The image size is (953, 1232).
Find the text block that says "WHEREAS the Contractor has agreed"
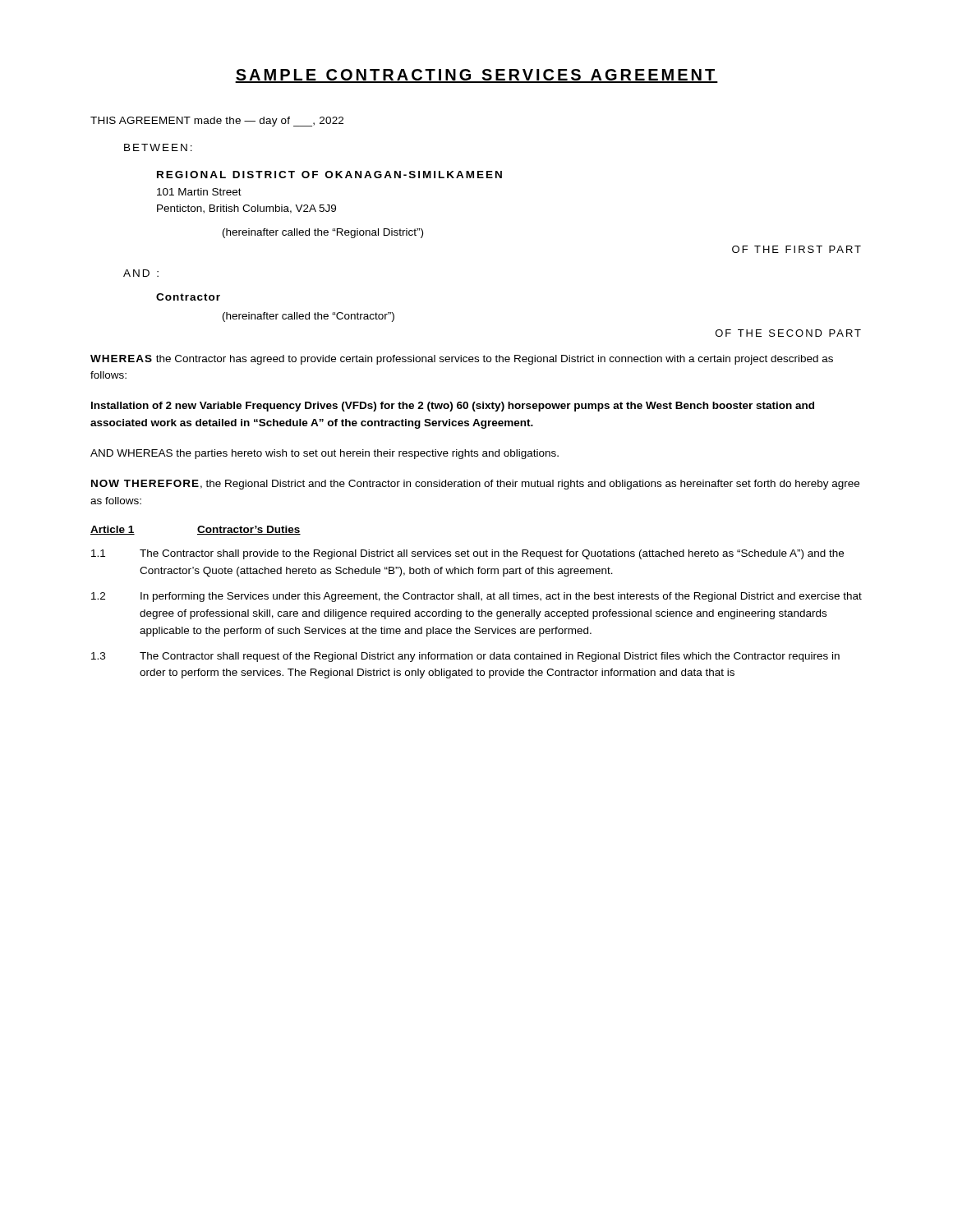click(462, 367)
